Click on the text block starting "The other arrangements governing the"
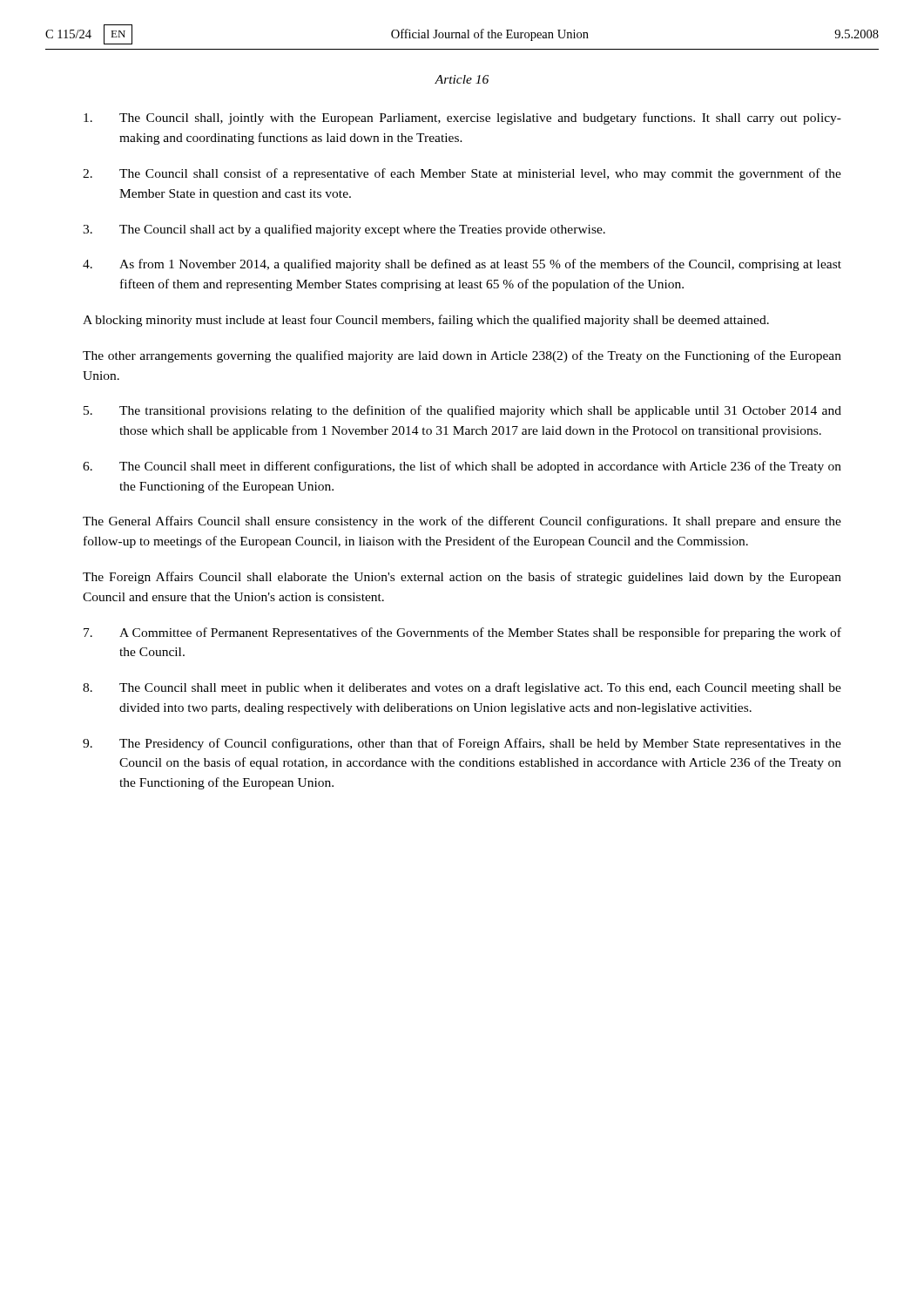Screen dimensions: 1307x924 462,365
